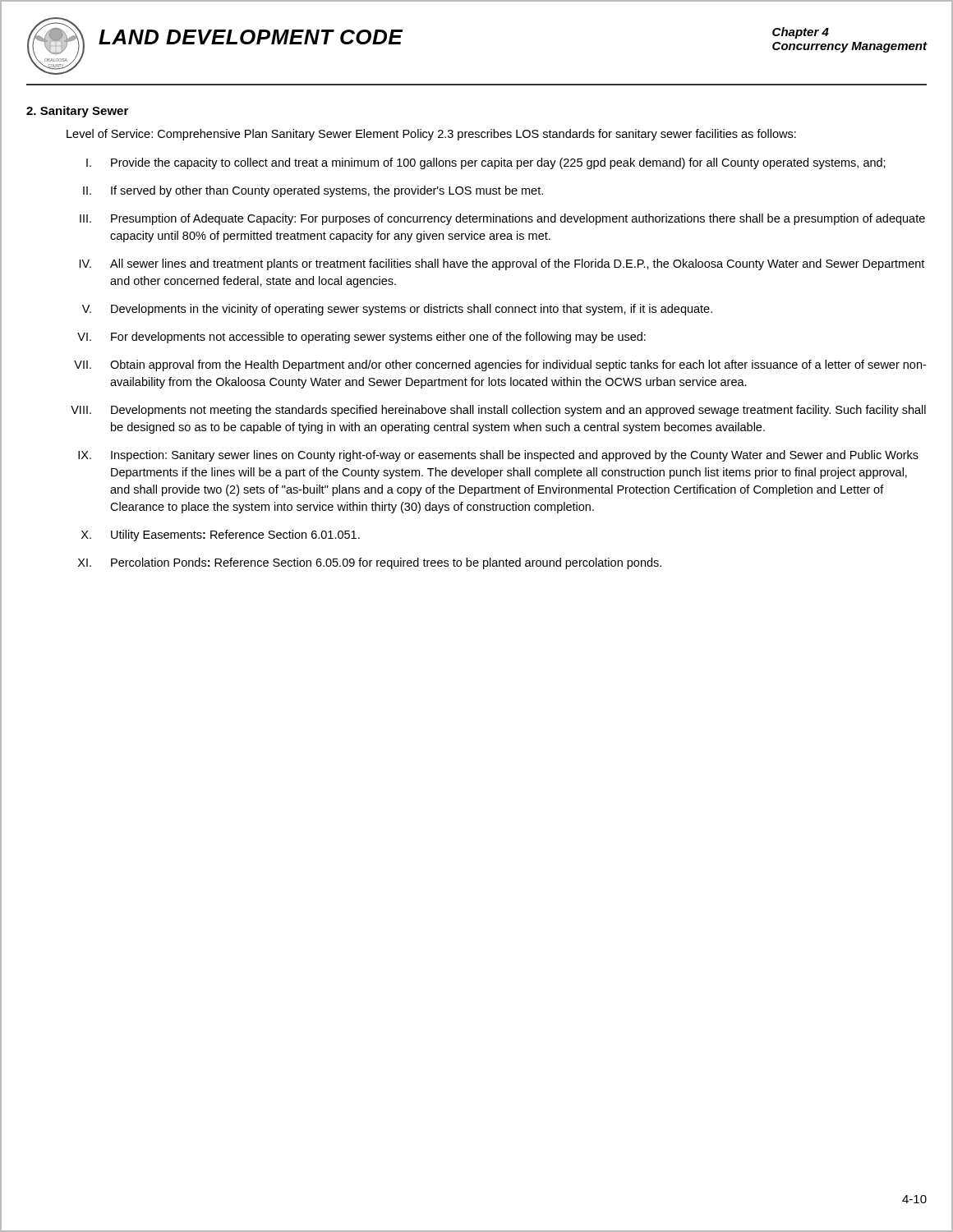Locate the list item containing "VI. For developments"

pyautogui.click(x=476, y=337)
